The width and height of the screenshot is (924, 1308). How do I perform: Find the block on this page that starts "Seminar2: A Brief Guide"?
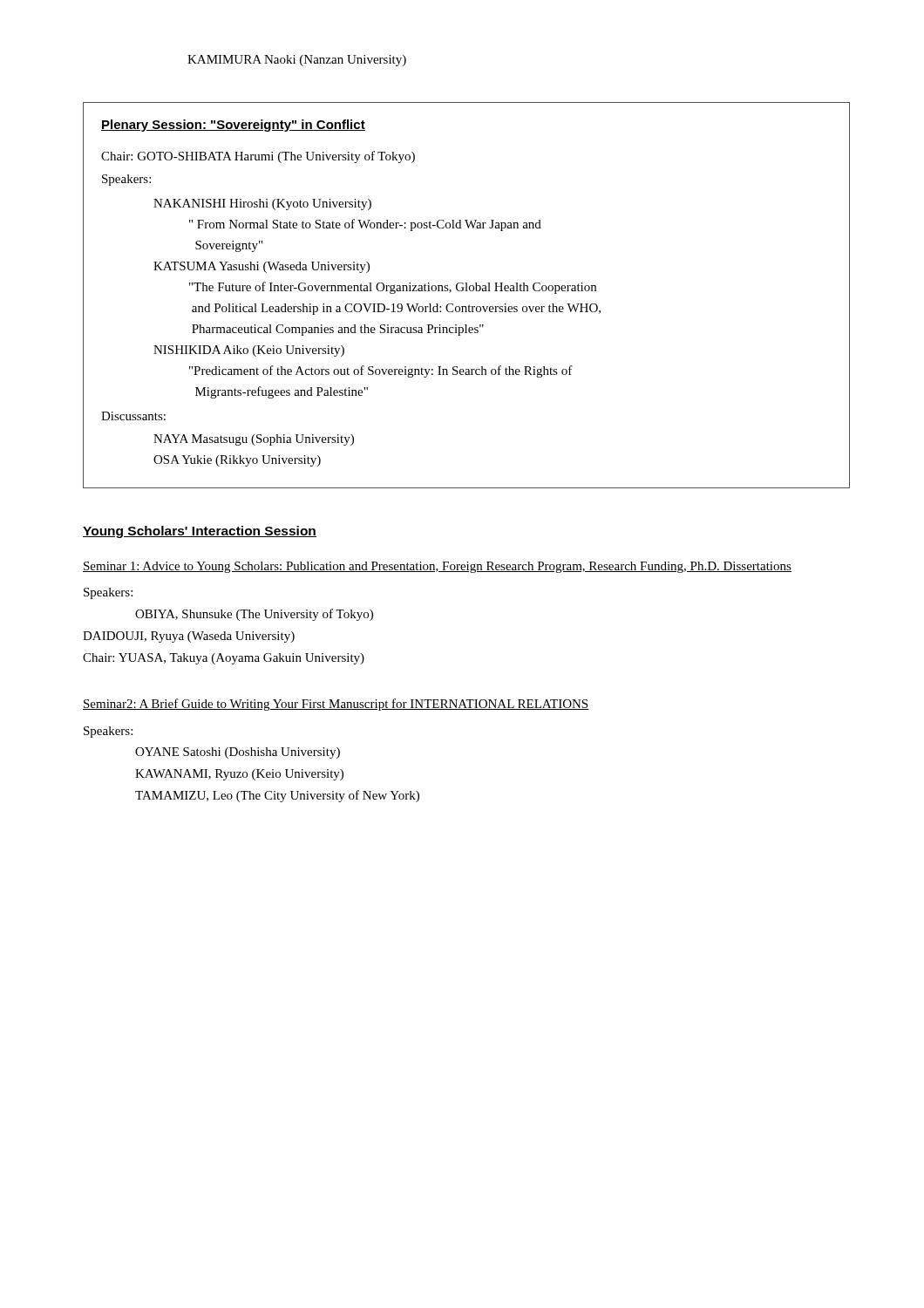[x=336, y=705]
